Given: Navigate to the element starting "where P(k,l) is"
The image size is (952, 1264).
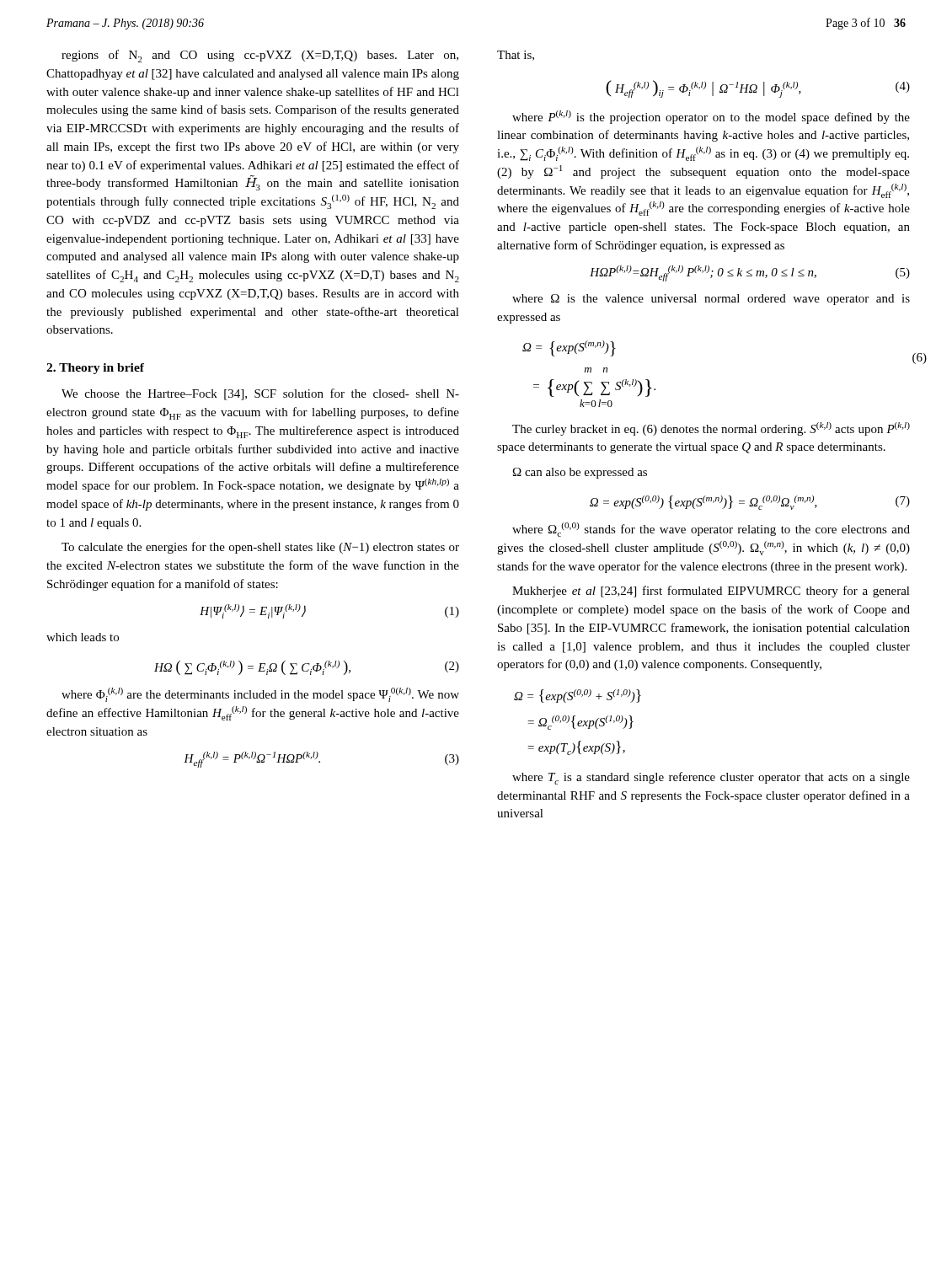Looking at the screenshot, I should point(703,182).
